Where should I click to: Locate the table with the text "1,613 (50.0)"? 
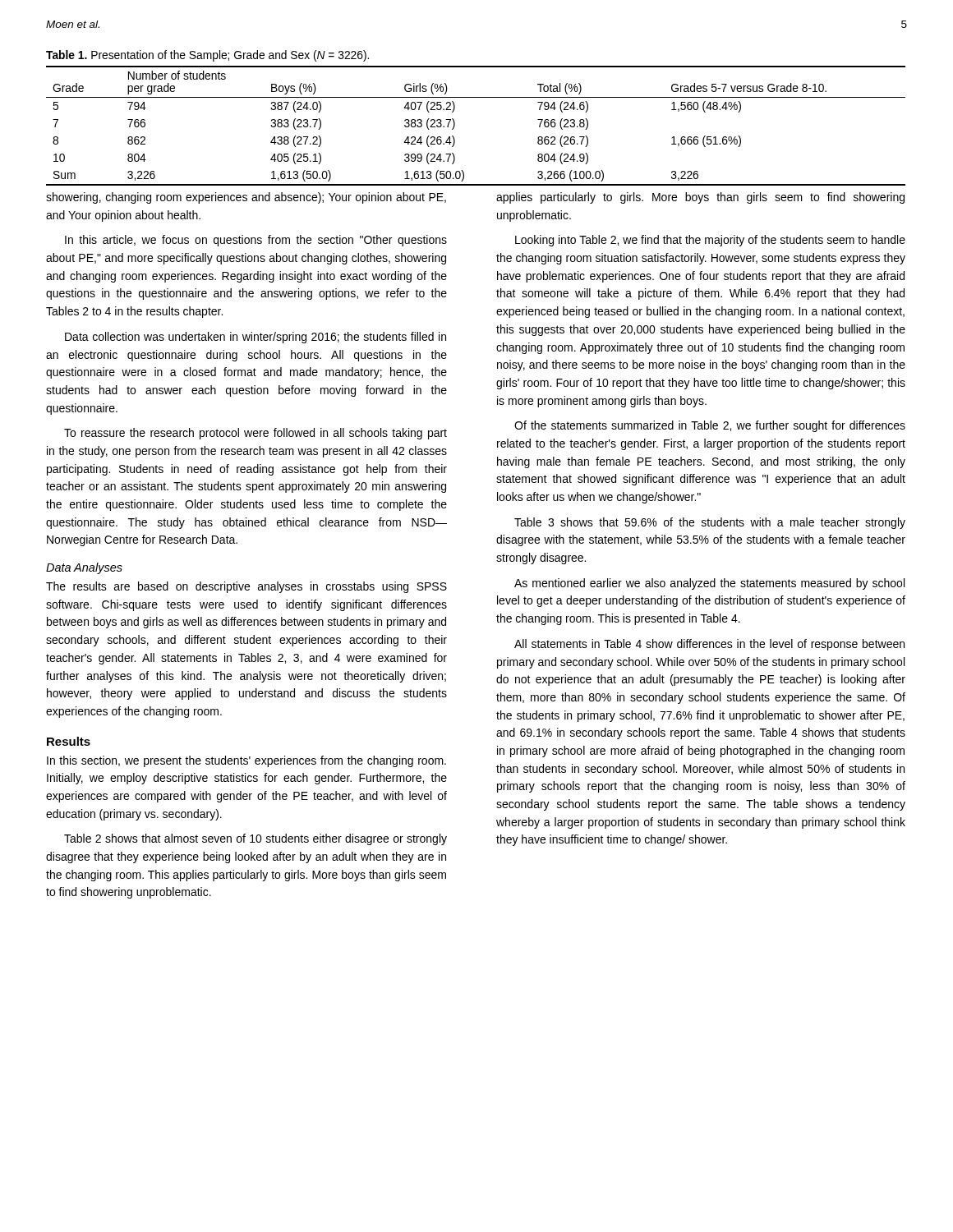coord(476,126)
